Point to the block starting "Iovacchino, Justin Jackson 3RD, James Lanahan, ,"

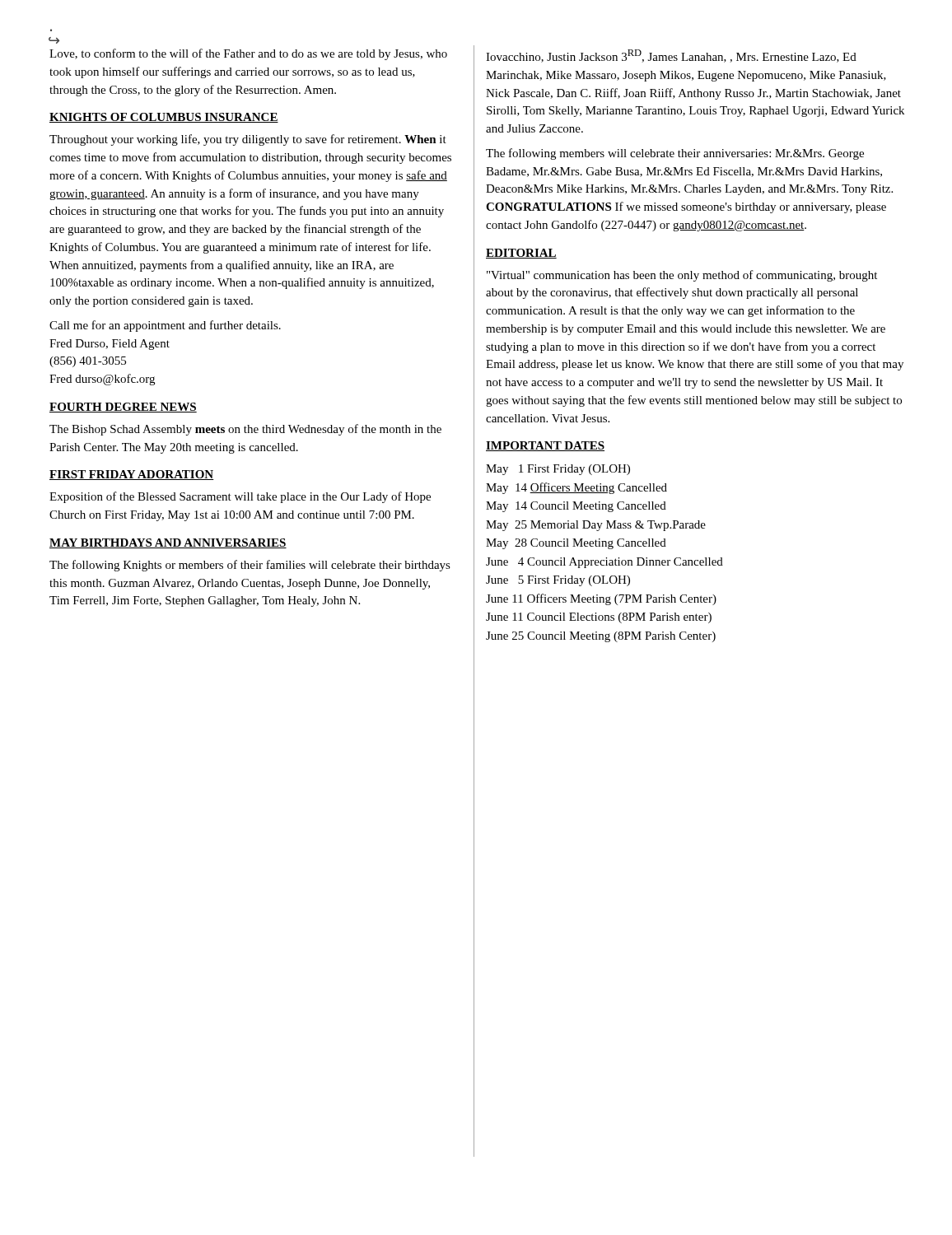[x=696, y=140]
